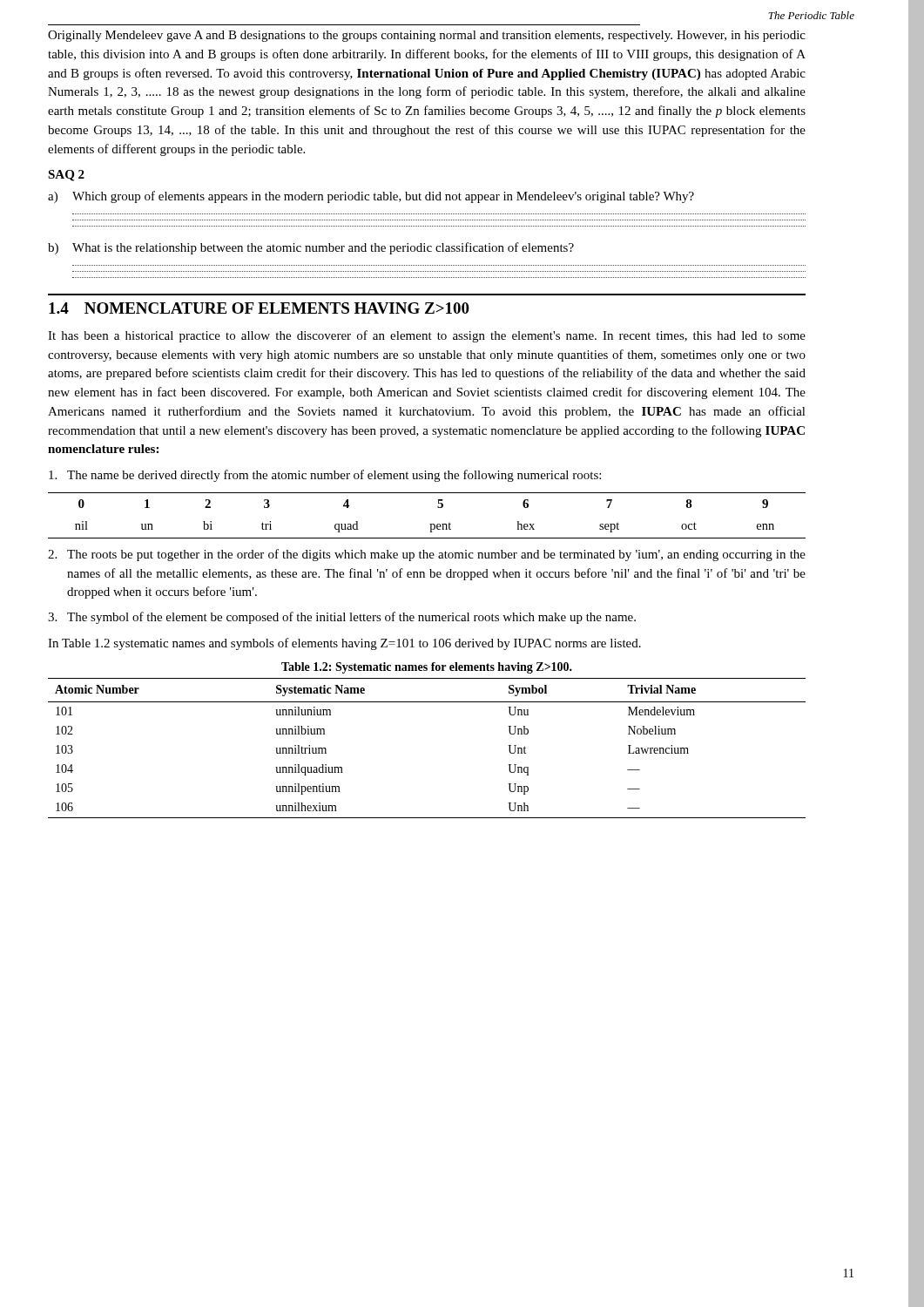Find the text starting "2. The roots be put together in"
This screenshot has height=1307, width=924.
427,574
